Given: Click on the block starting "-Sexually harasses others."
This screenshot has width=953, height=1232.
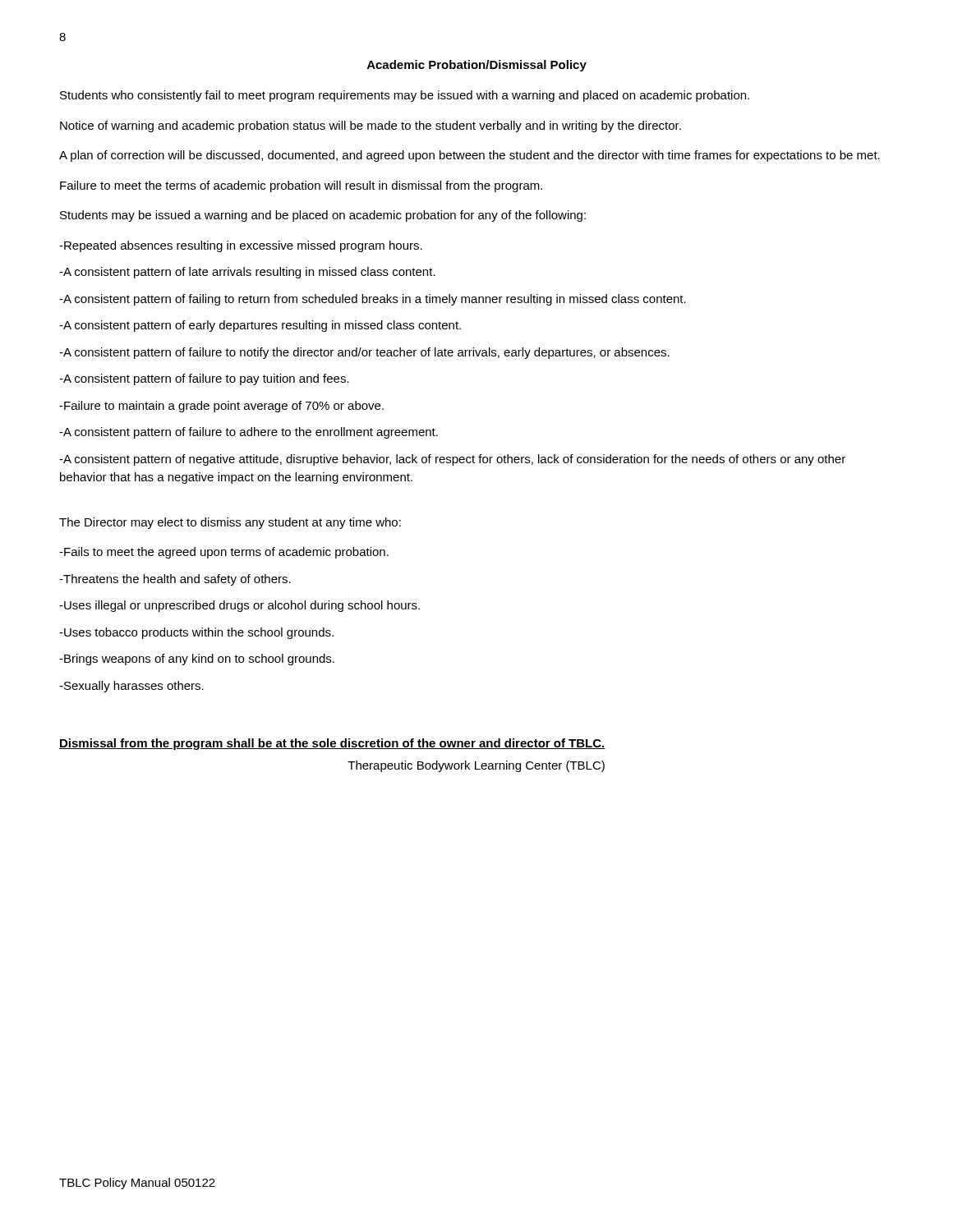Looking at the screenshot, I should [132, 685].
